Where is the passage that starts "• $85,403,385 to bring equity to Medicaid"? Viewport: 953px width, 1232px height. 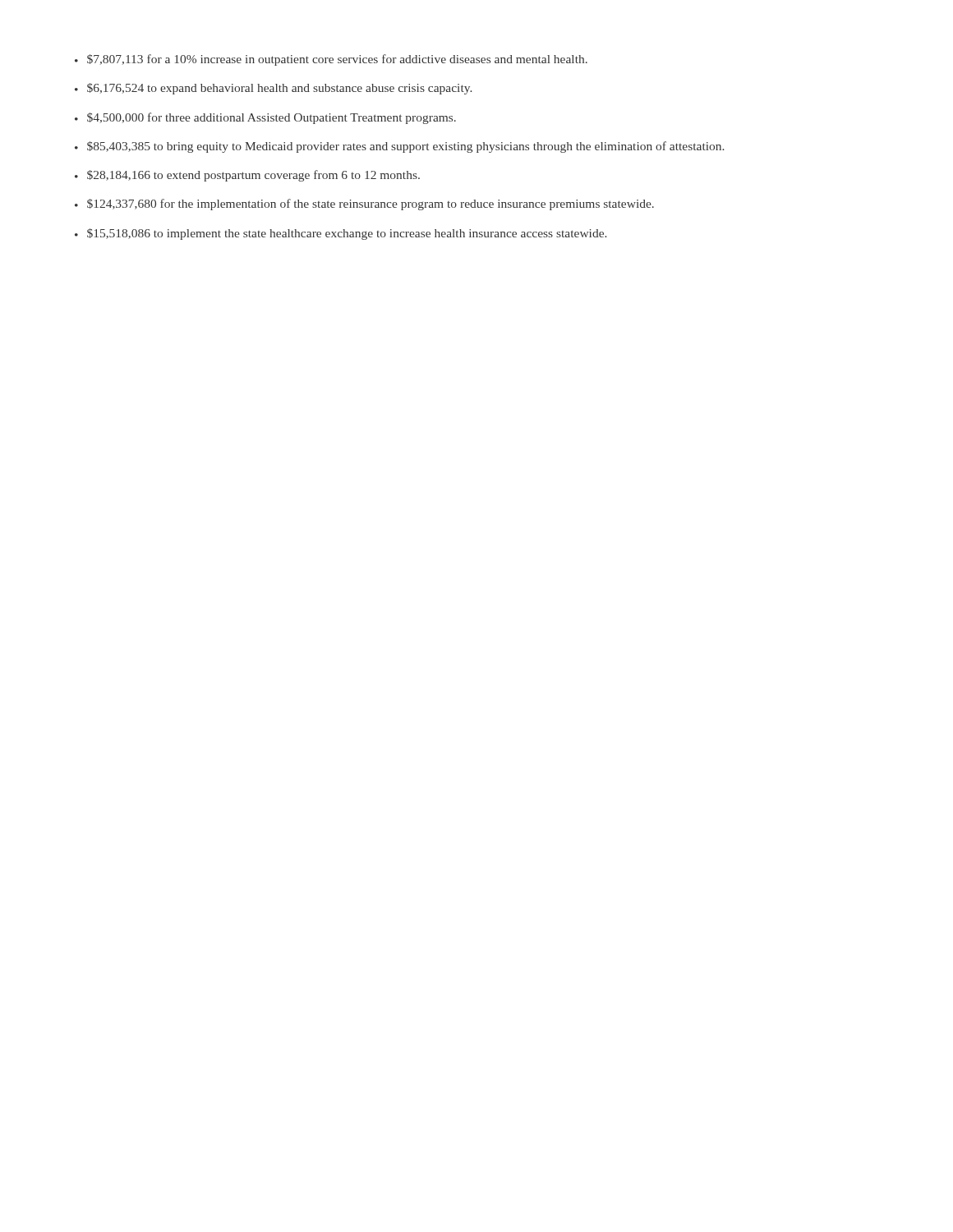point(399,146)
